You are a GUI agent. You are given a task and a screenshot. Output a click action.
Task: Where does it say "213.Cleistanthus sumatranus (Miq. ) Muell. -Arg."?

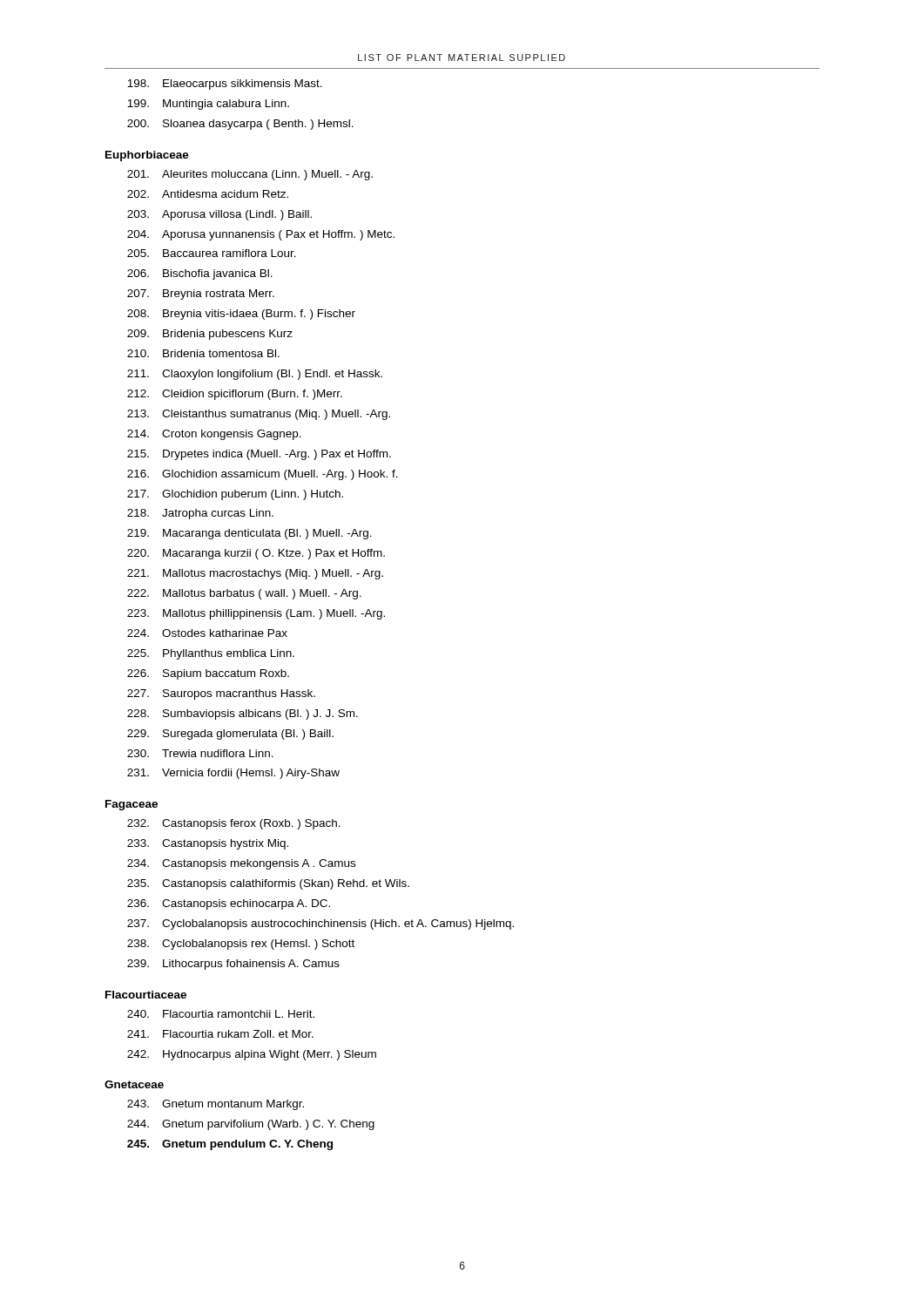(x=259, y=415)
